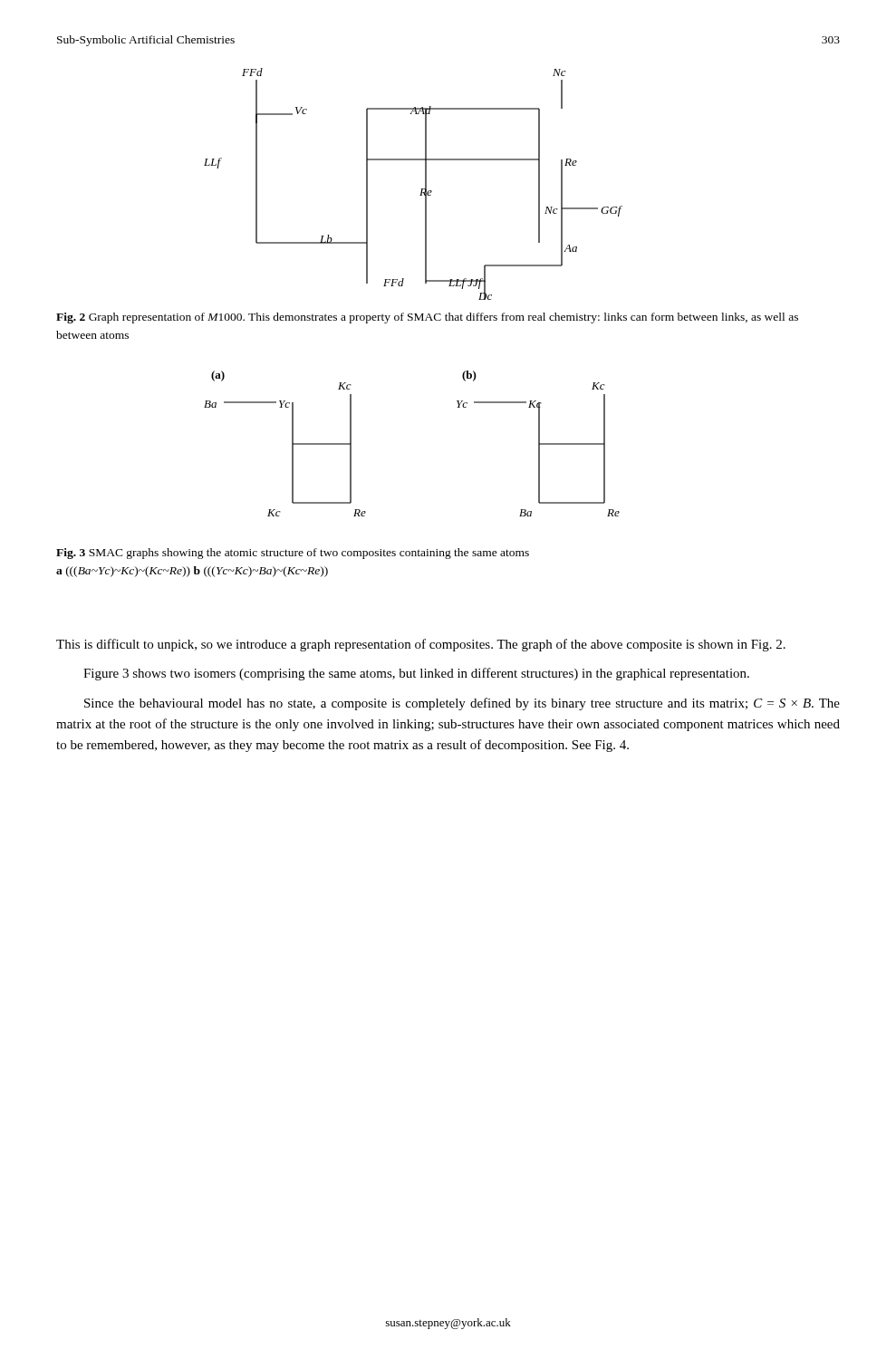This screenshot has width=896, height=1359.
Task: Locate the text block that says "This is difficult"
Action: pyautogui.click(x=448, y=695)
